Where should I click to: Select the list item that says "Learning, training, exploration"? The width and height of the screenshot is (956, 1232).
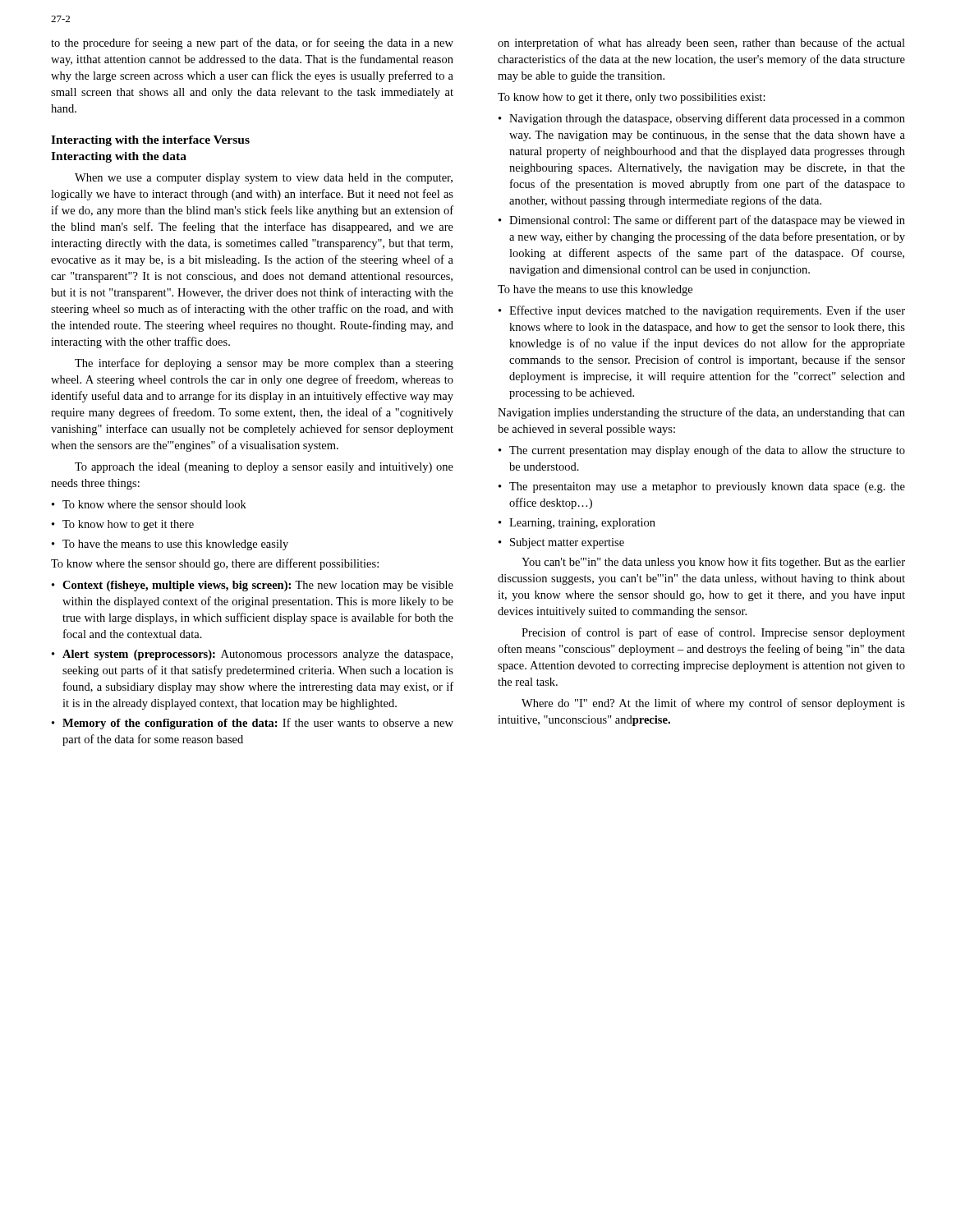pyautogui.click(x=582, y=522)
